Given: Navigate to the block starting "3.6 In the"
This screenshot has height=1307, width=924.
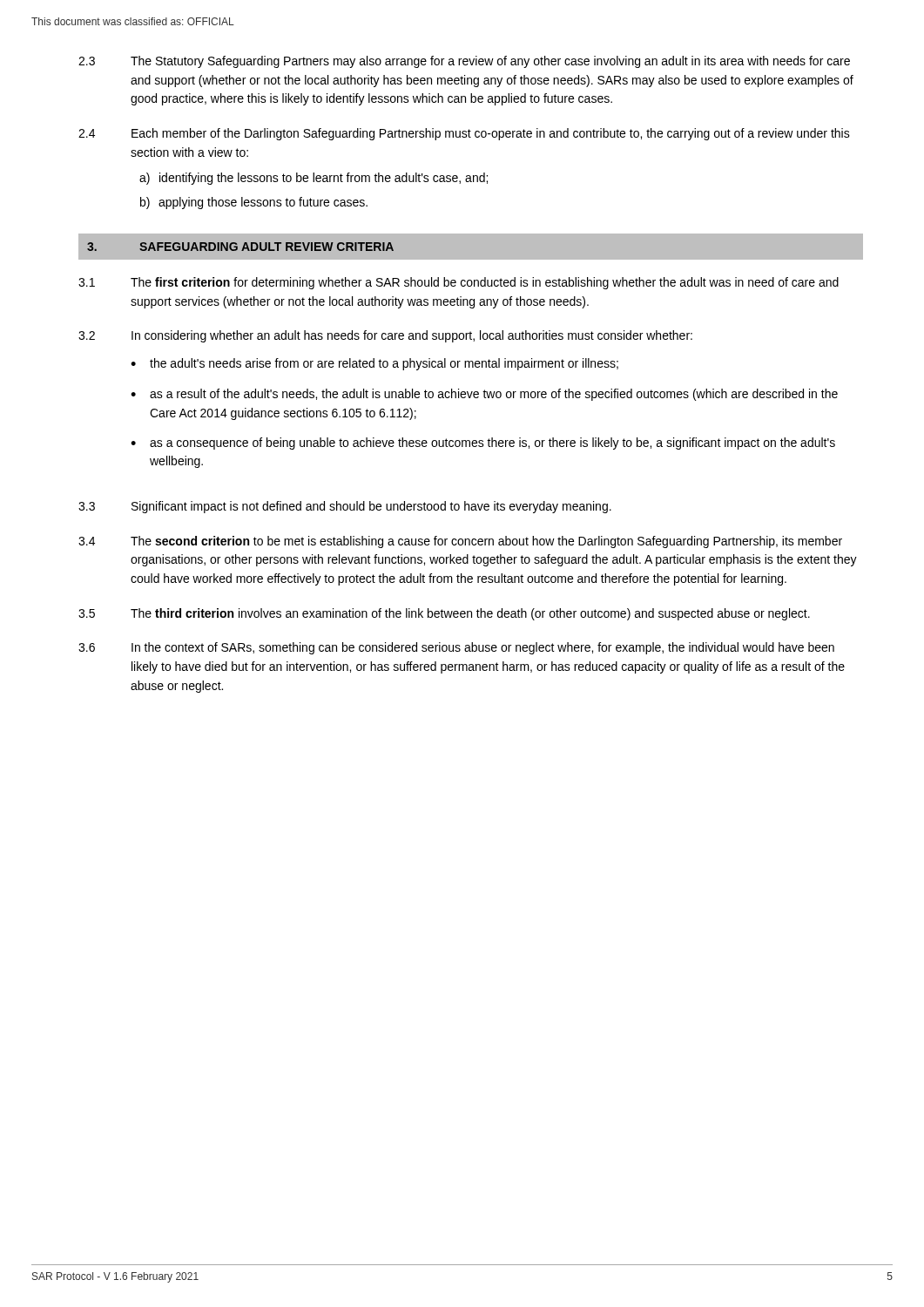Looking at the screenshot, I should (471, 667).
